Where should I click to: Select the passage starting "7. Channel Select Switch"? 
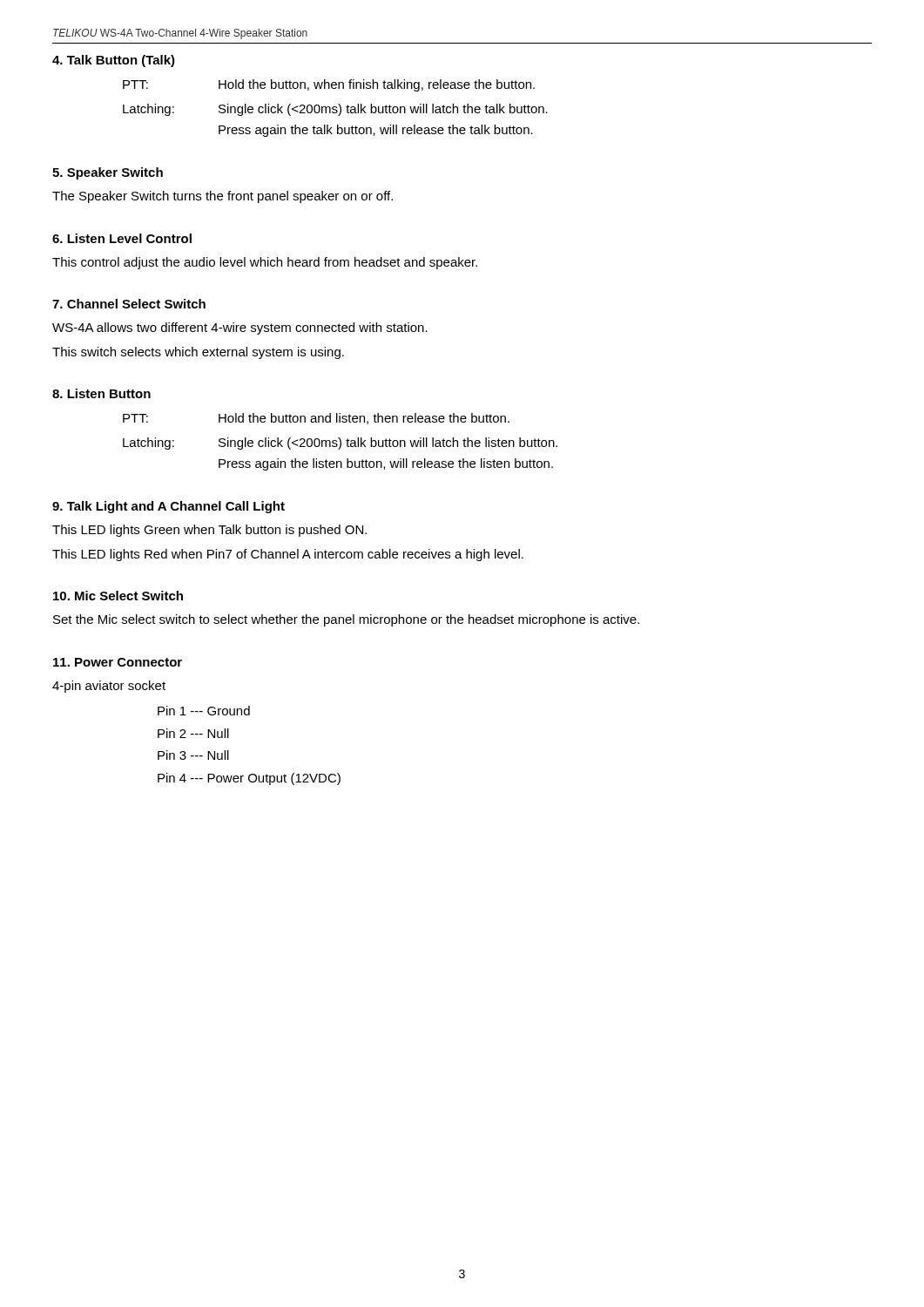(x=129, y=304)
